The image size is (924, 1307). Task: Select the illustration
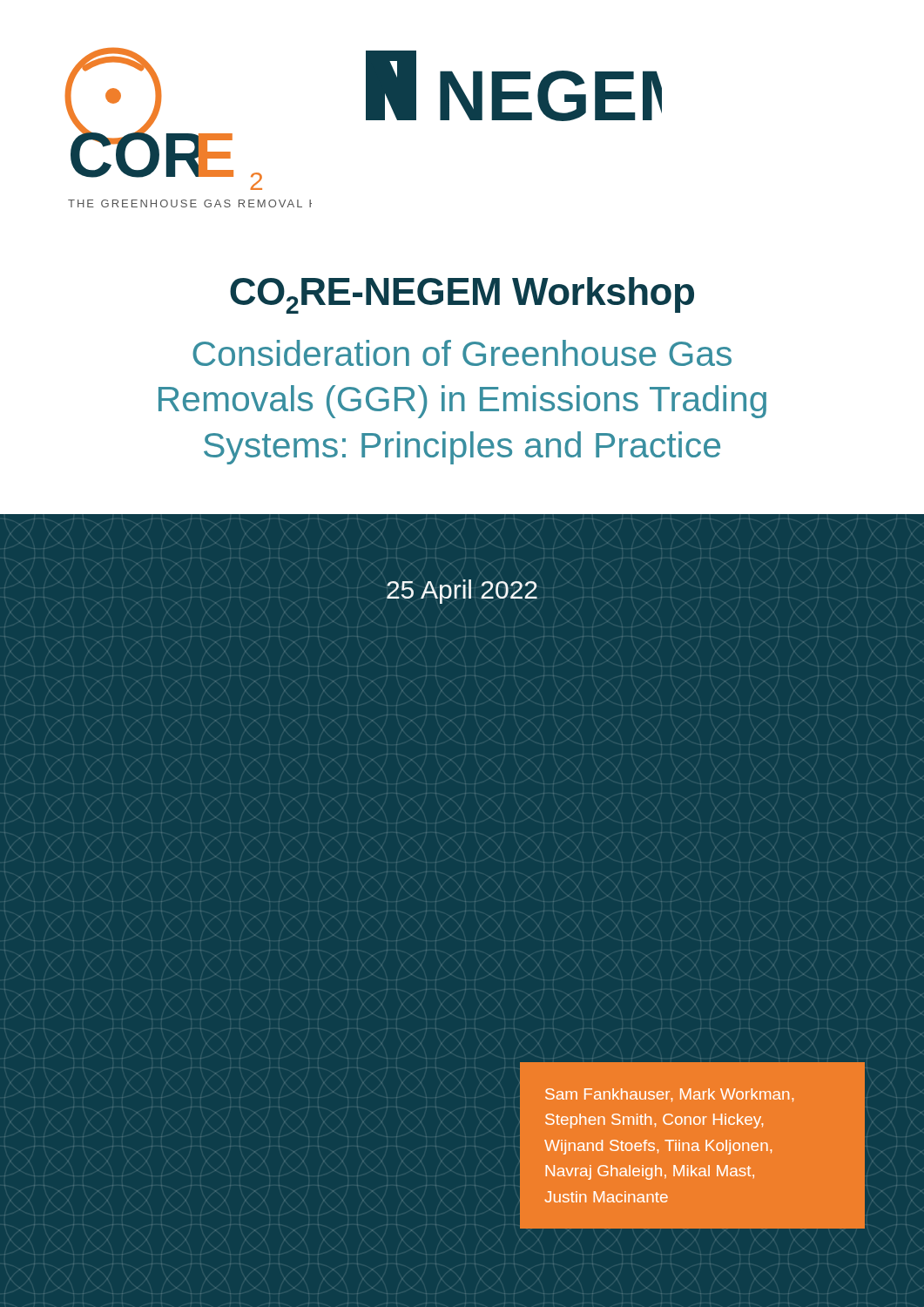pyautogui.click(x=462, y=911)
